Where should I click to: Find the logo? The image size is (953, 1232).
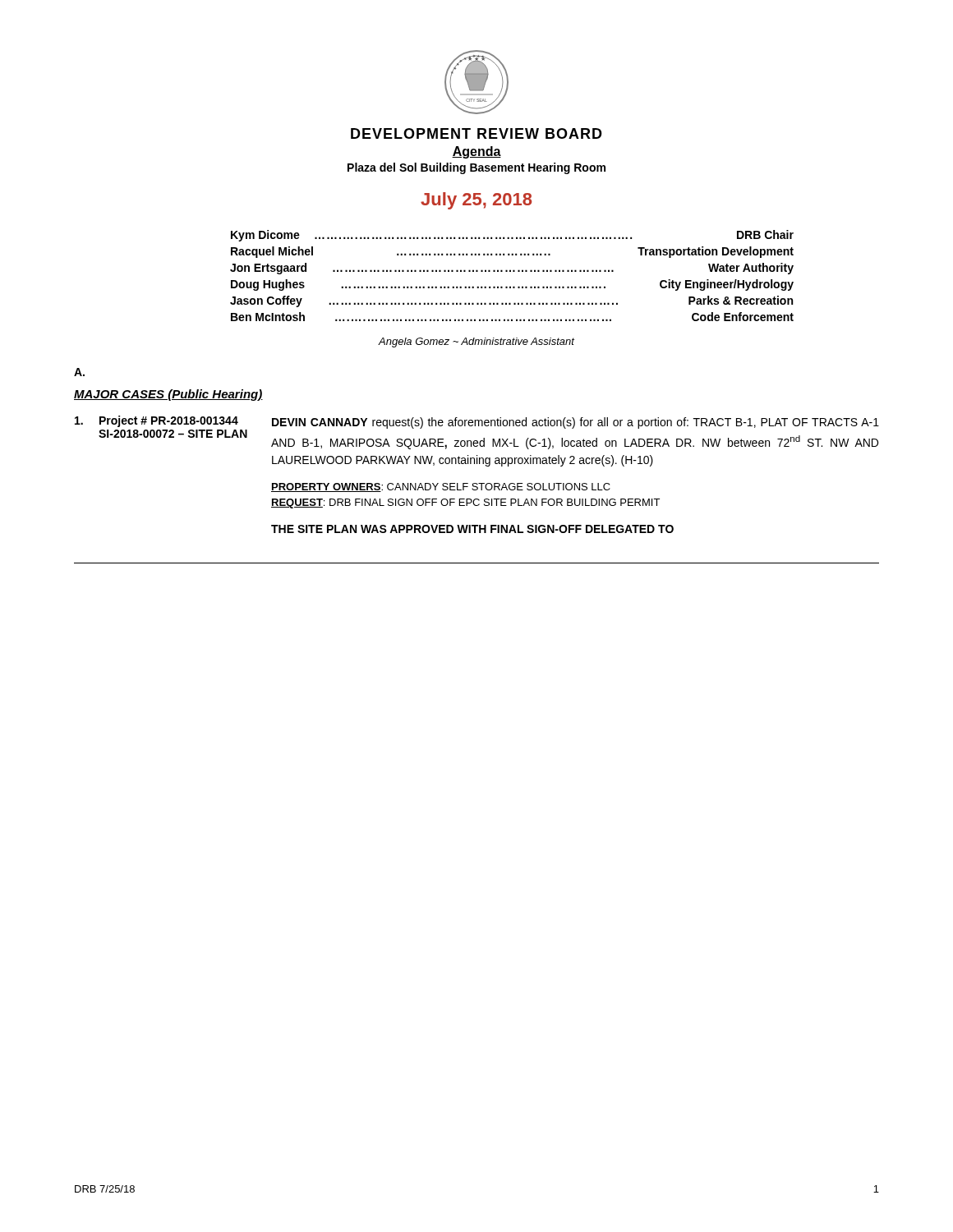(x=476, y=83)
